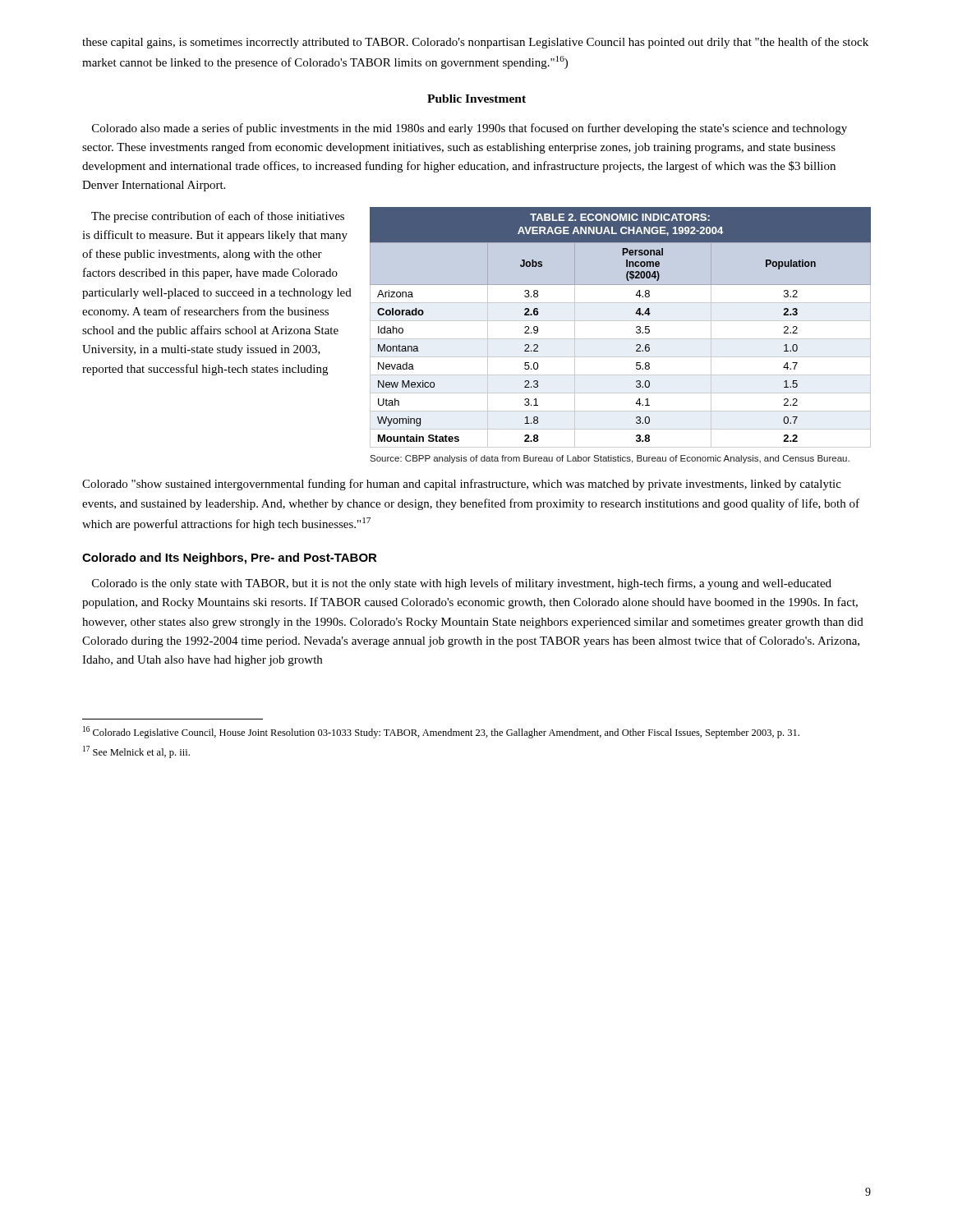
Task: Find the text starting "these capital gains,"
Action: [475, 52]
